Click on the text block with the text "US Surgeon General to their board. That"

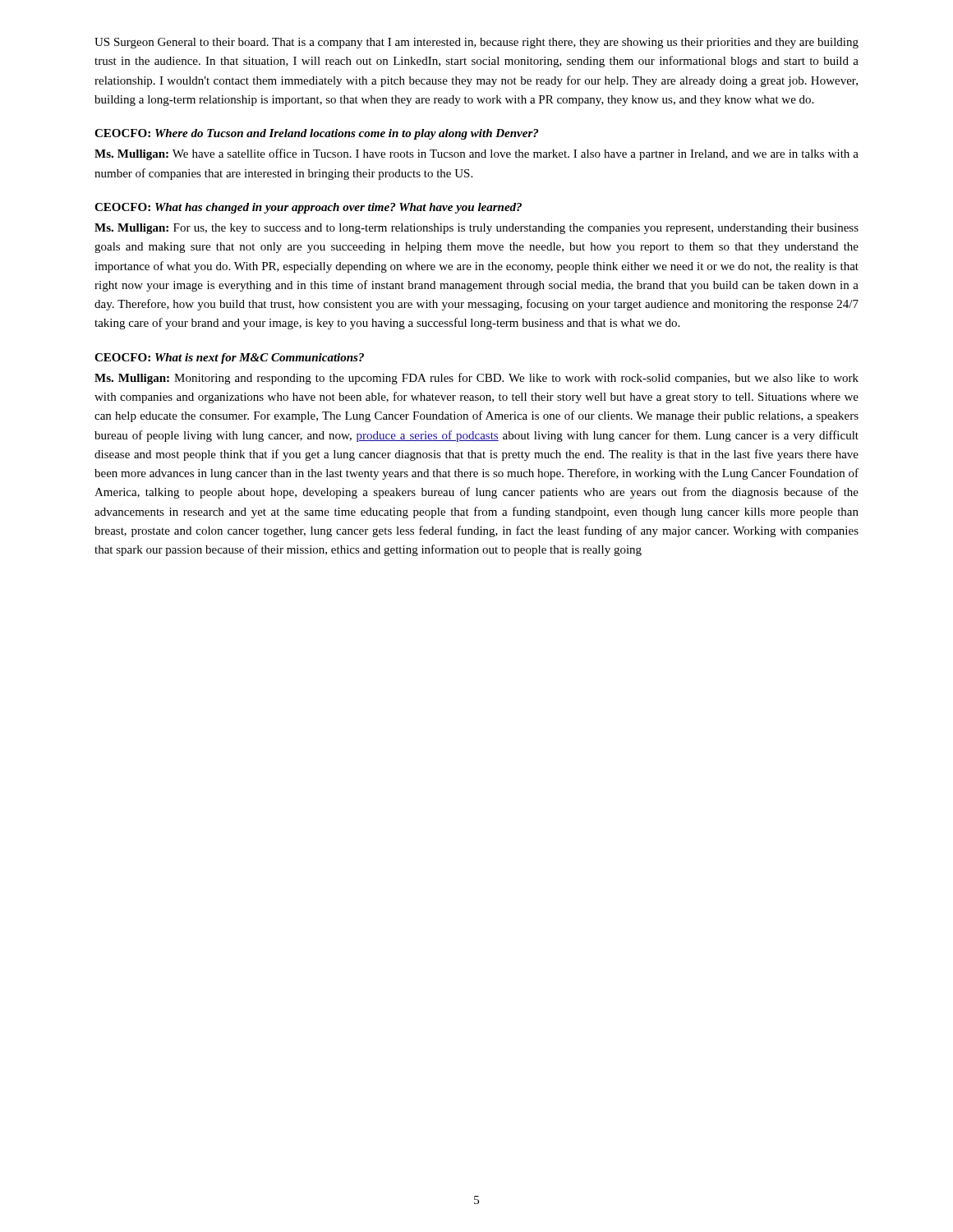click(476, 71)
